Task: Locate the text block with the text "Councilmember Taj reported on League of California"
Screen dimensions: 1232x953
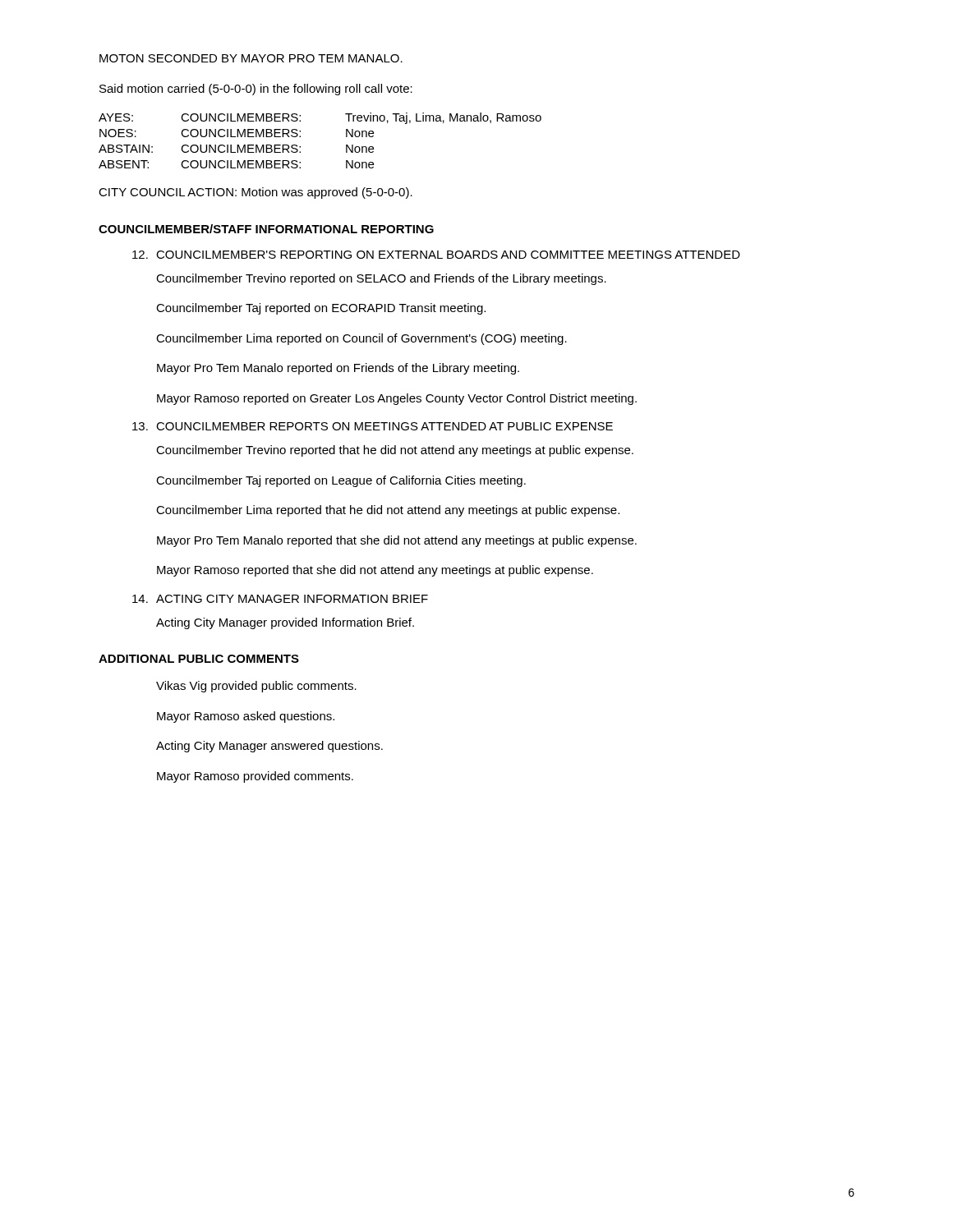Action: [x=341, y=480]
